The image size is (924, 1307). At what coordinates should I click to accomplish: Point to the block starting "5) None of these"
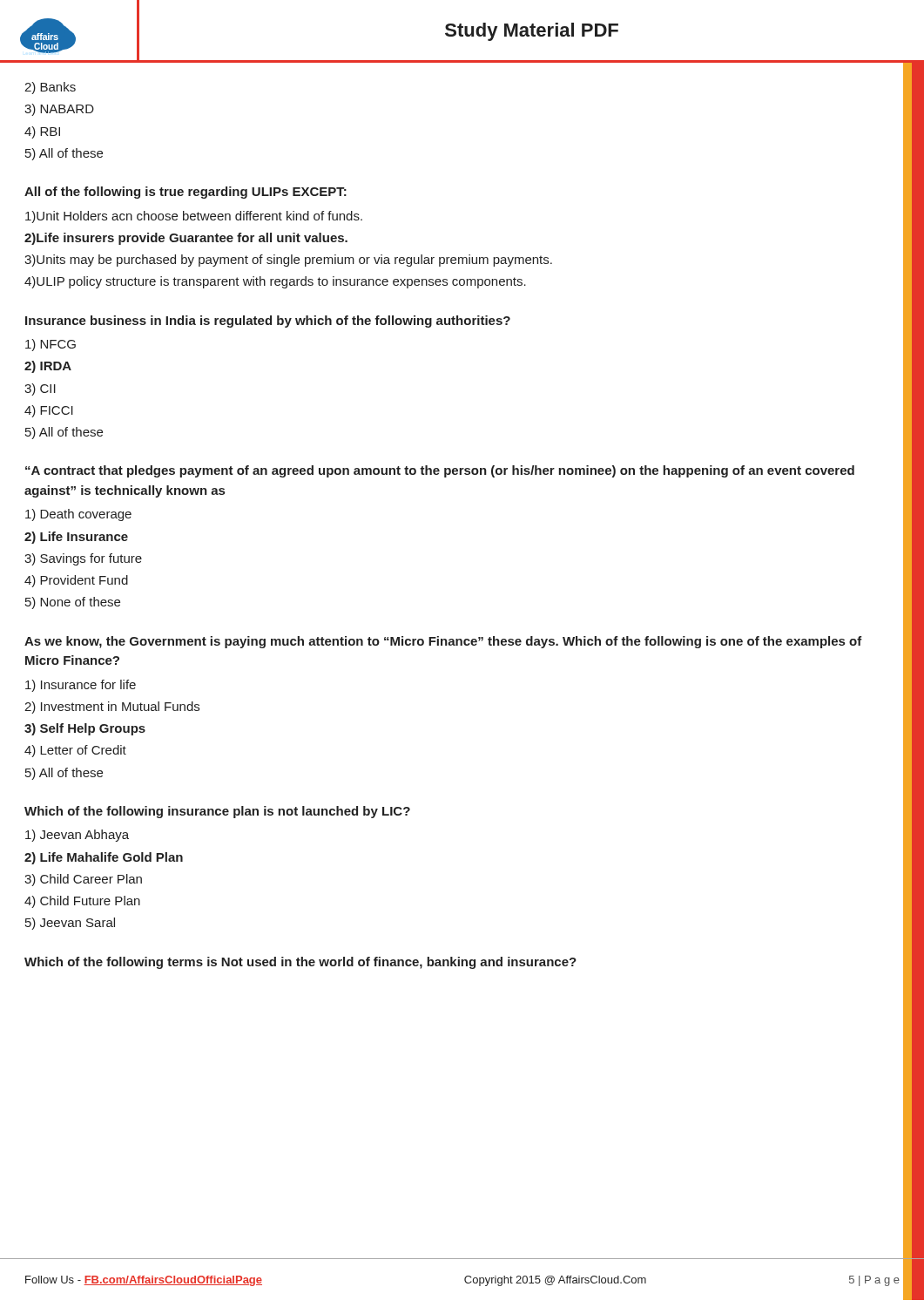tap(73, 602)
